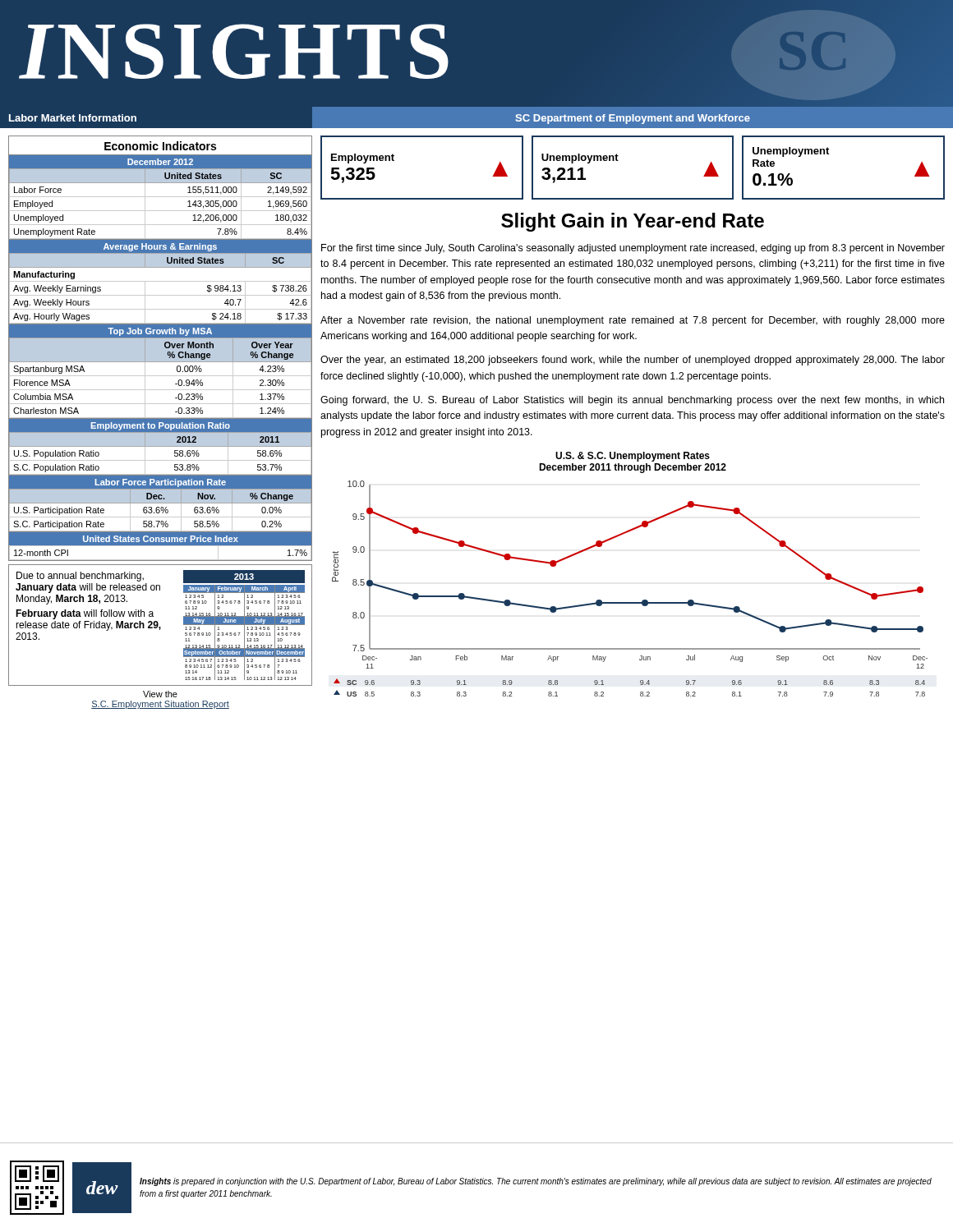The image size is (953, 1232).
Task: Click on the text block that says "Over the year, an estimated"
Action: tap(633, 368)
